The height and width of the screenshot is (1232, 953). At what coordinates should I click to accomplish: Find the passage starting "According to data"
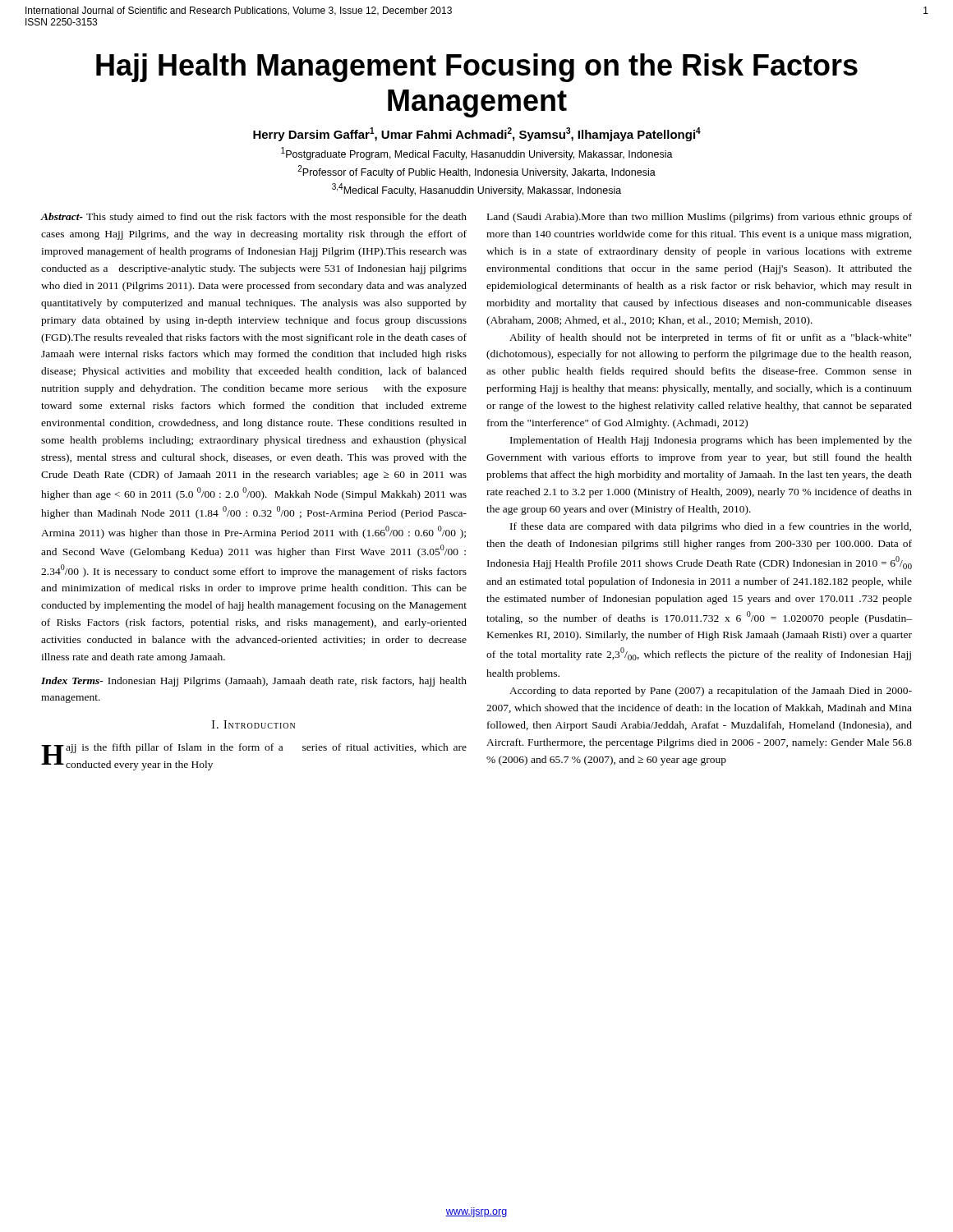tap(699, 725)
